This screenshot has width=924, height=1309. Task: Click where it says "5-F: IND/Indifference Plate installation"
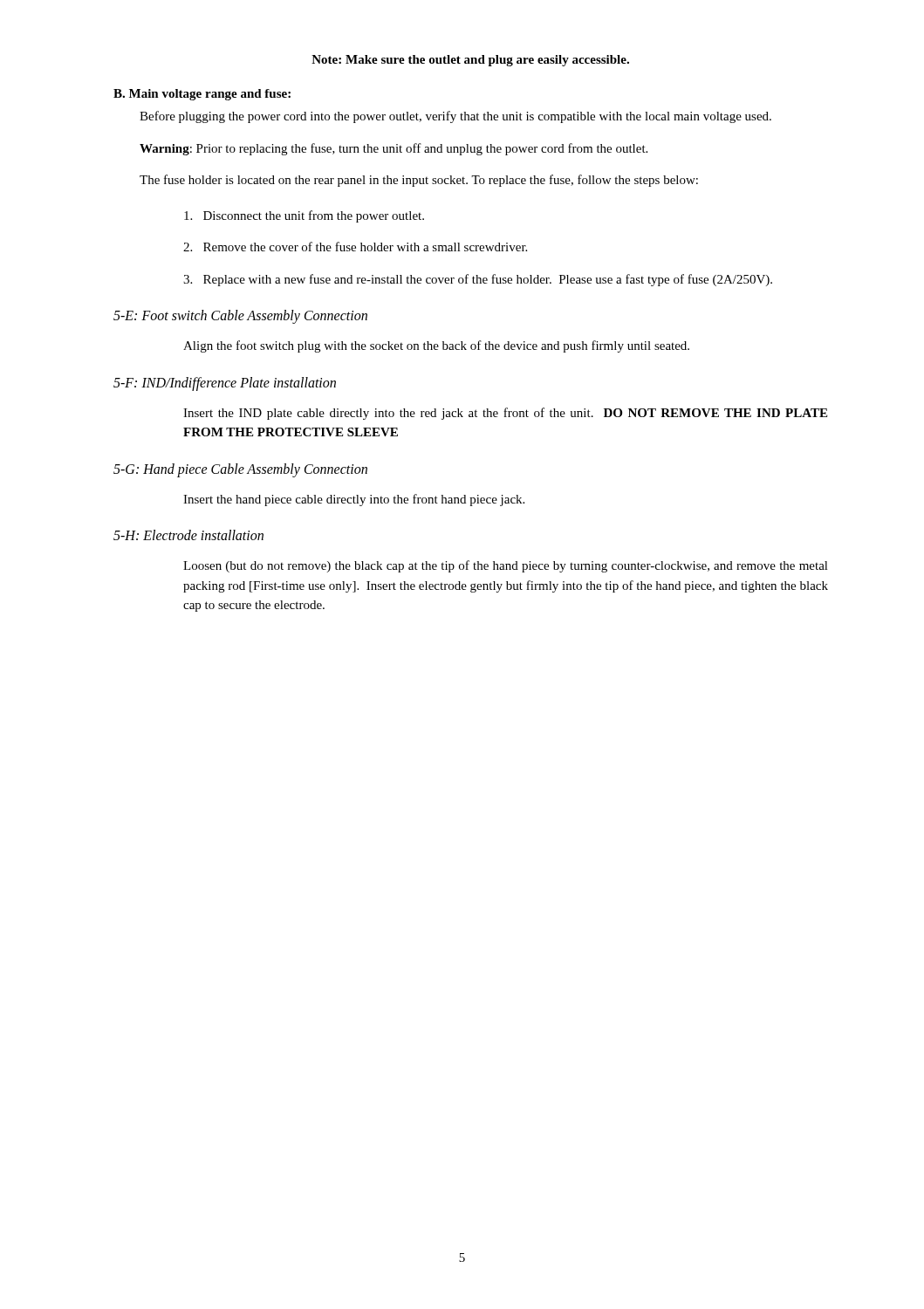(x=225, y=382)
